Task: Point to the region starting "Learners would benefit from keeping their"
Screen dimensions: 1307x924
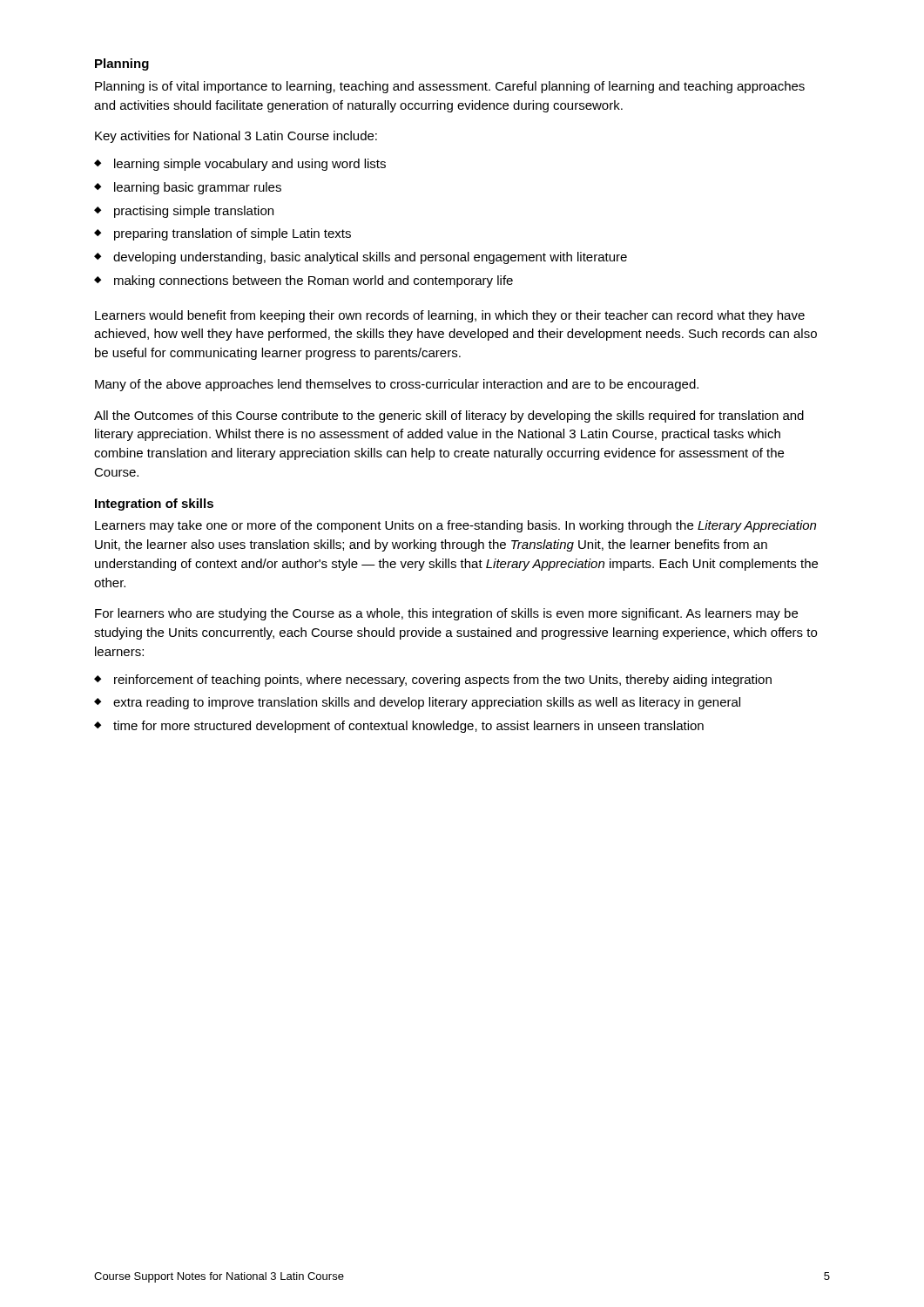Action: (456, 333)
